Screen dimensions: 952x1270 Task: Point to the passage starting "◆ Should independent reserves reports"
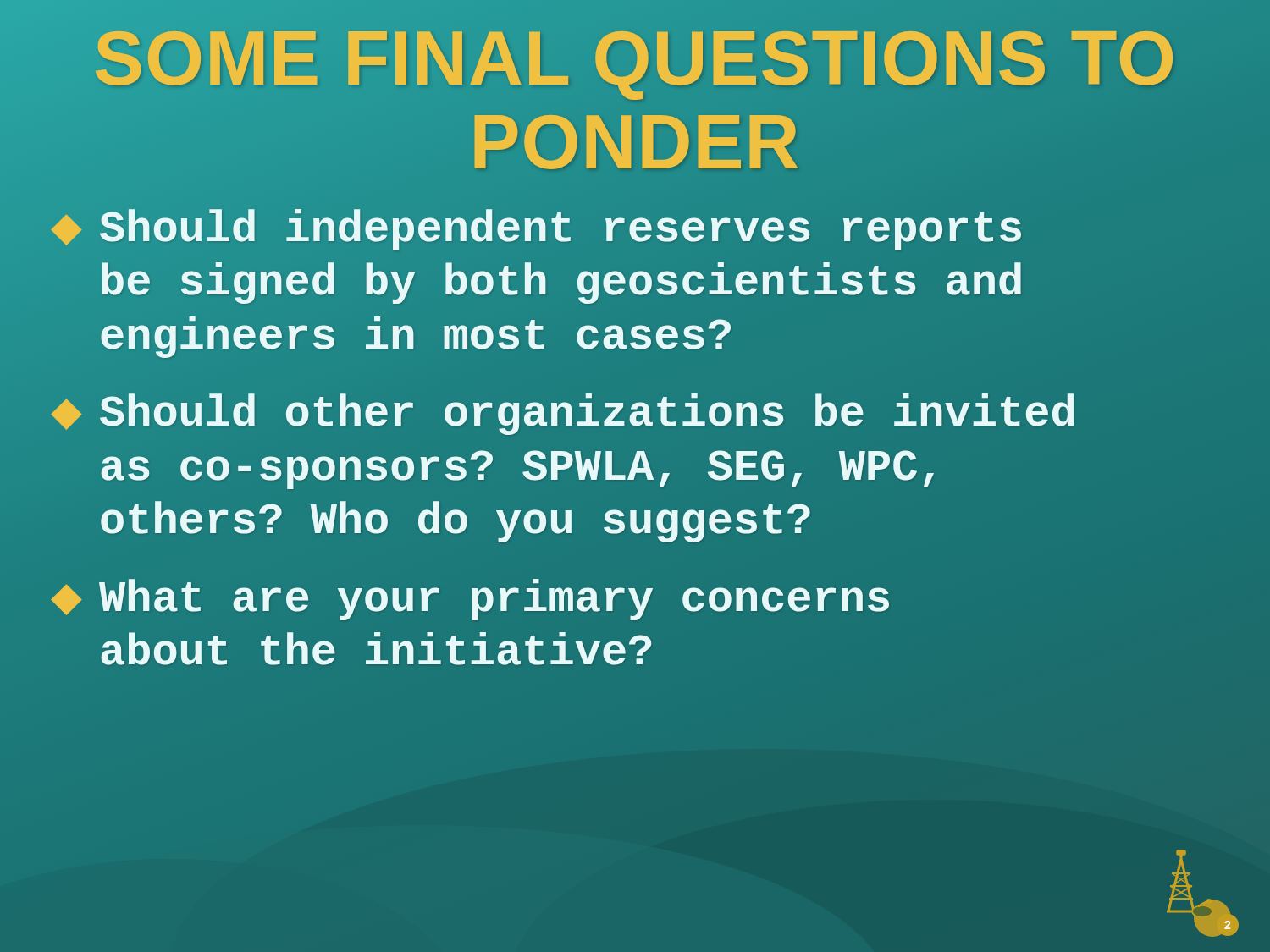click(537, 284)
